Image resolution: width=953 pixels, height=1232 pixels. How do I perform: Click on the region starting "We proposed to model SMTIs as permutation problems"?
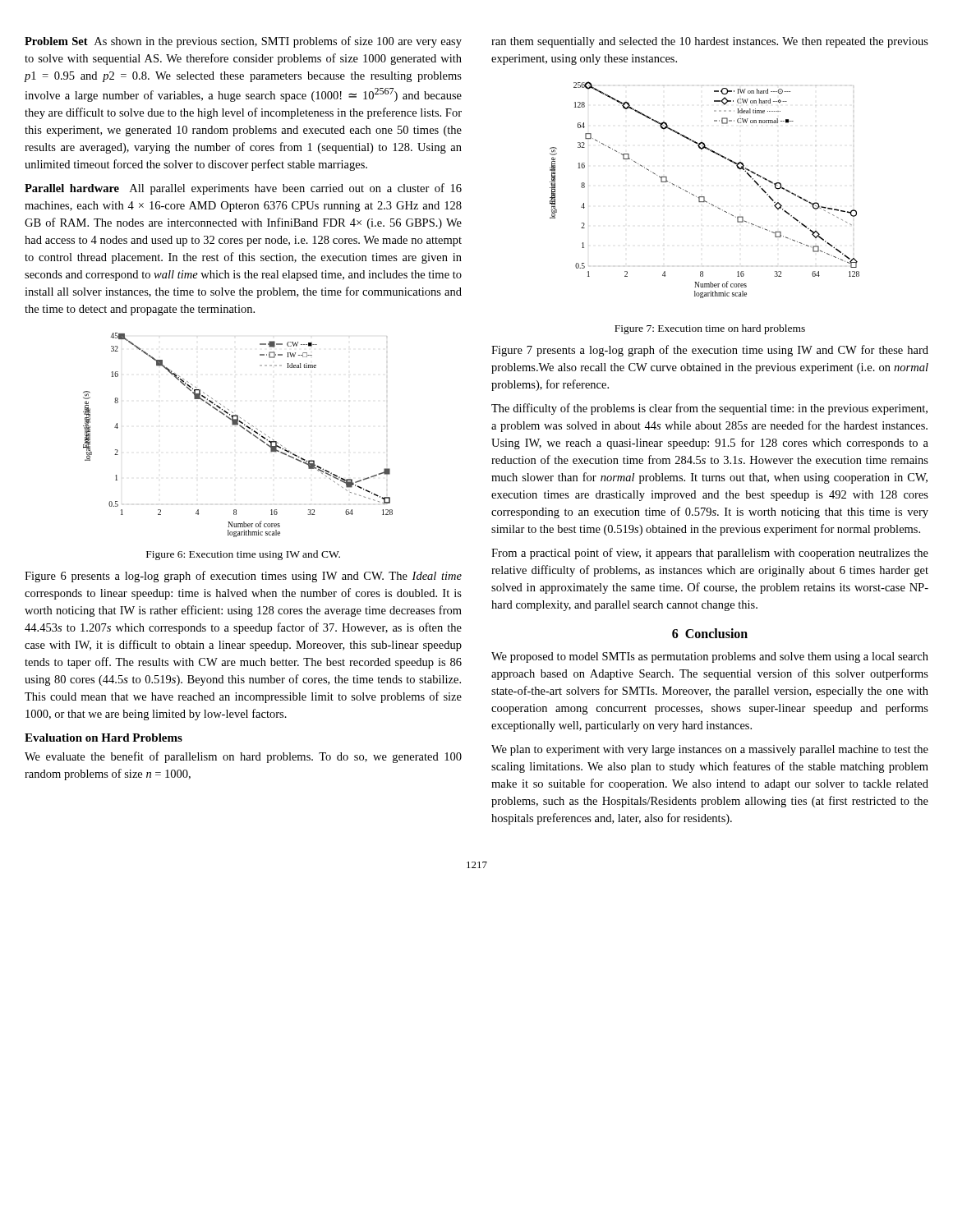point(710,691)
